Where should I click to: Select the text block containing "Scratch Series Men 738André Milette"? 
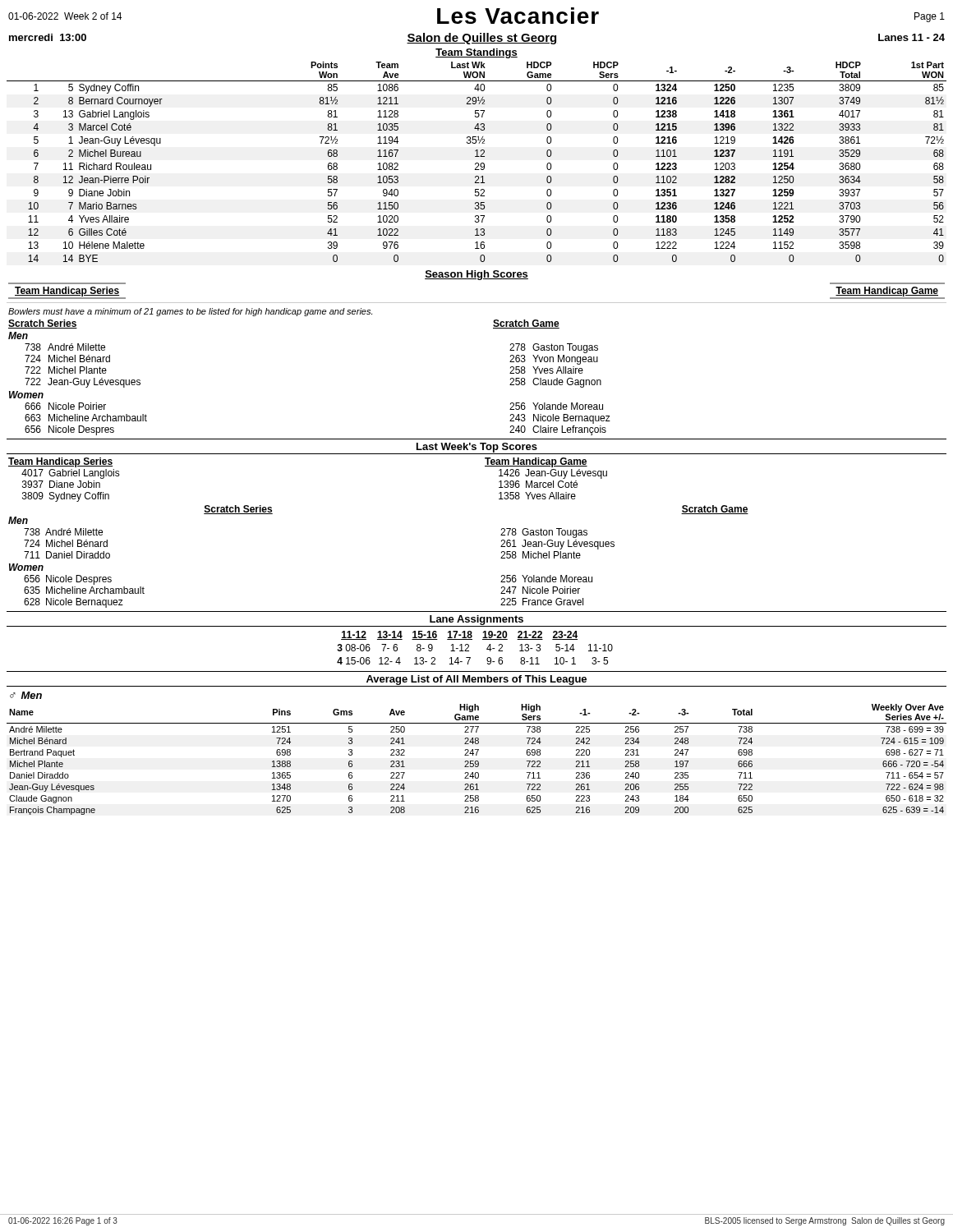coord(43,324)
